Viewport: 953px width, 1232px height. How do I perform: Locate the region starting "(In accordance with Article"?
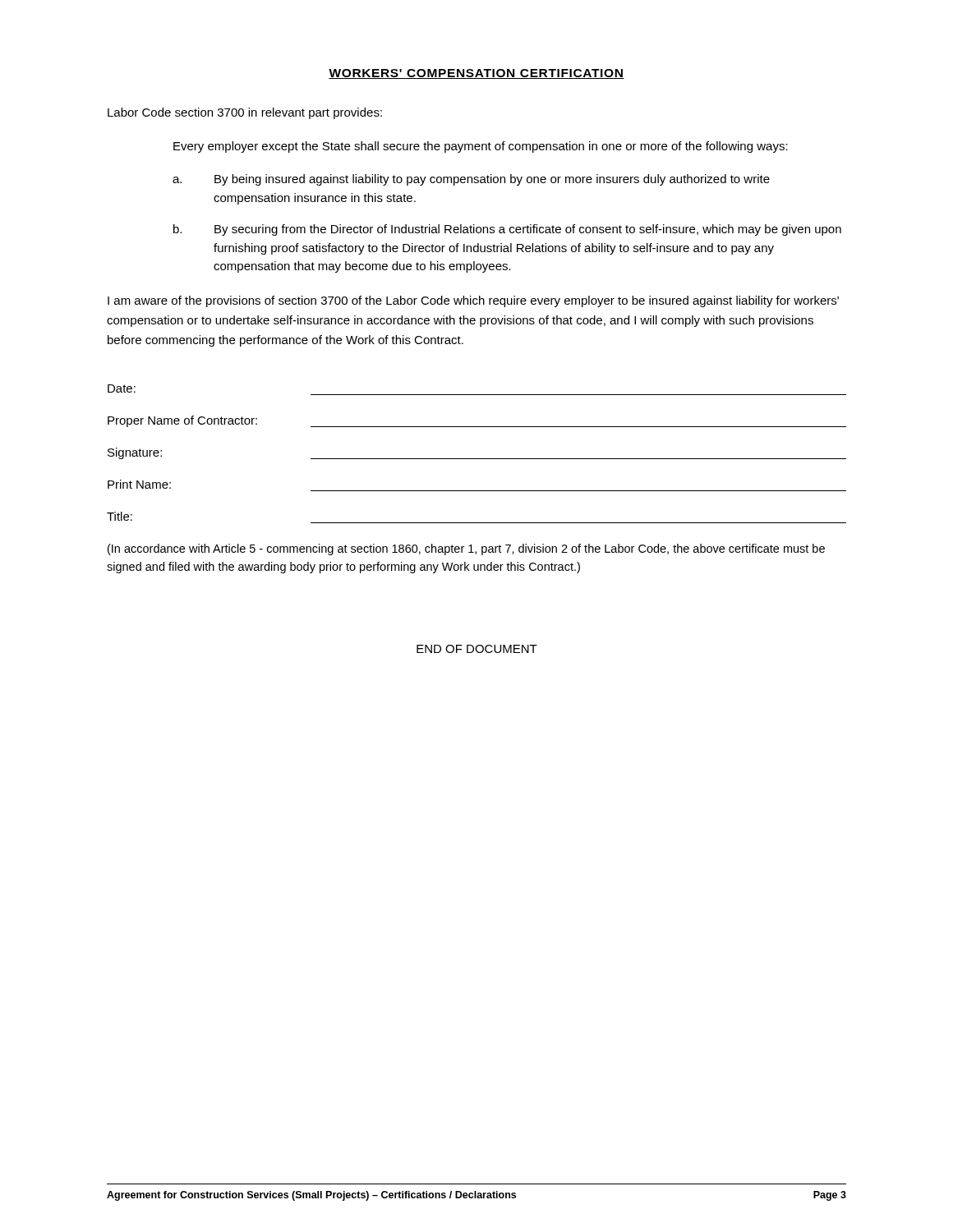(466, 557)
